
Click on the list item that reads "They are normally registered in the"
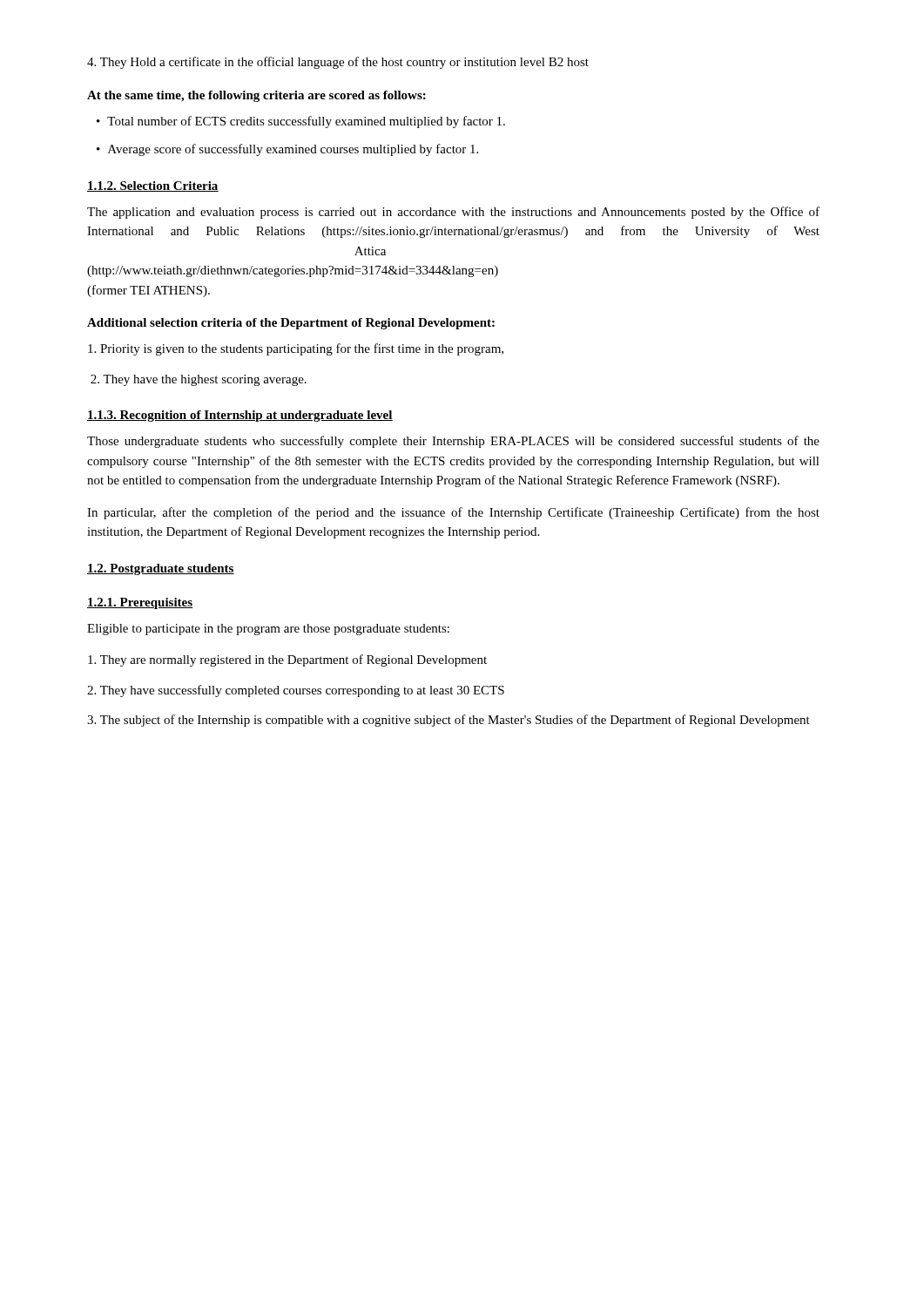[x=287, y=660]
